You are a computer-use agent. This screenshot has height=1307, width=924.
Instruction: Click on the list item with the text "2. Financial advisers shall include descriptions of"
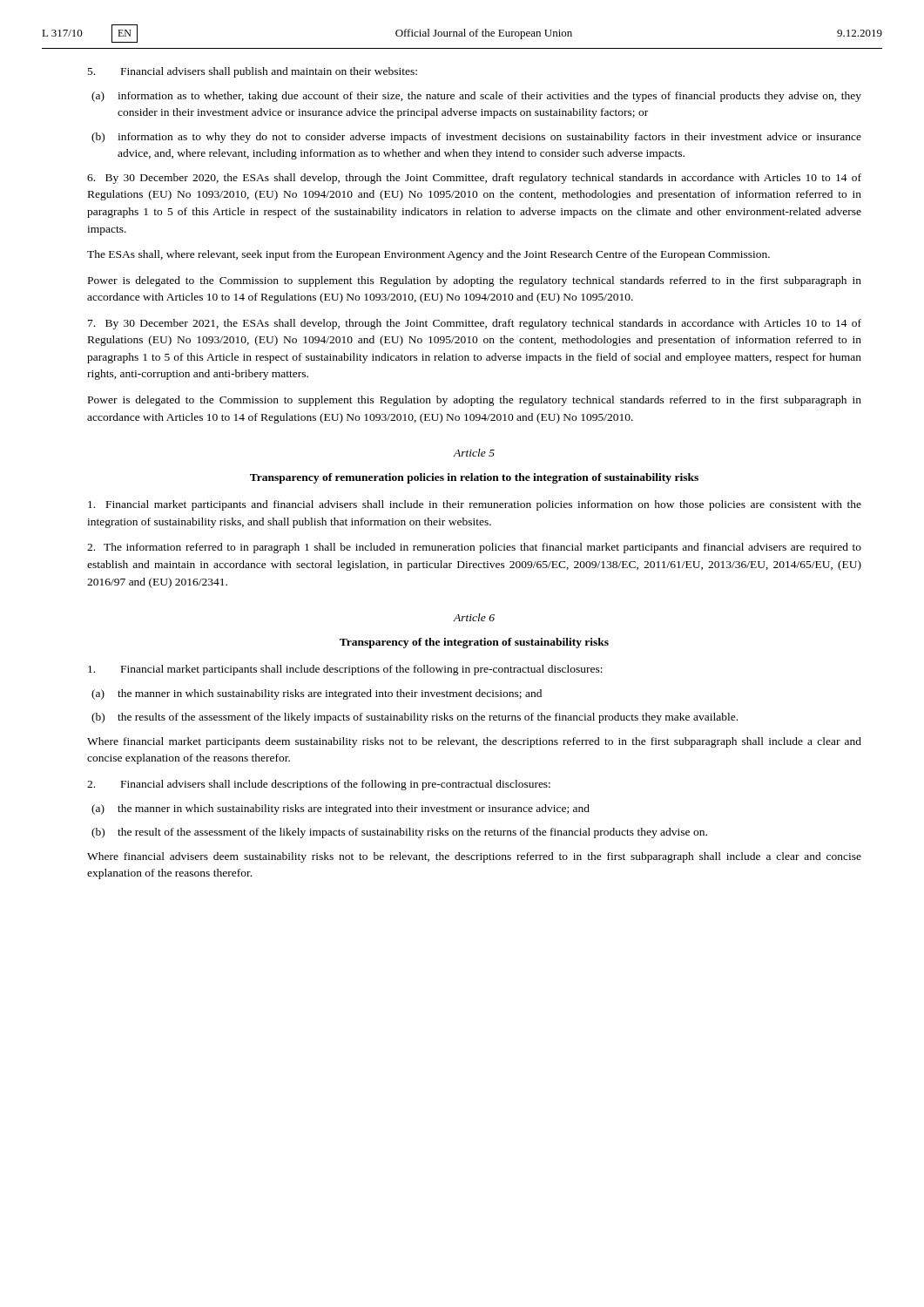coord(319,784)
